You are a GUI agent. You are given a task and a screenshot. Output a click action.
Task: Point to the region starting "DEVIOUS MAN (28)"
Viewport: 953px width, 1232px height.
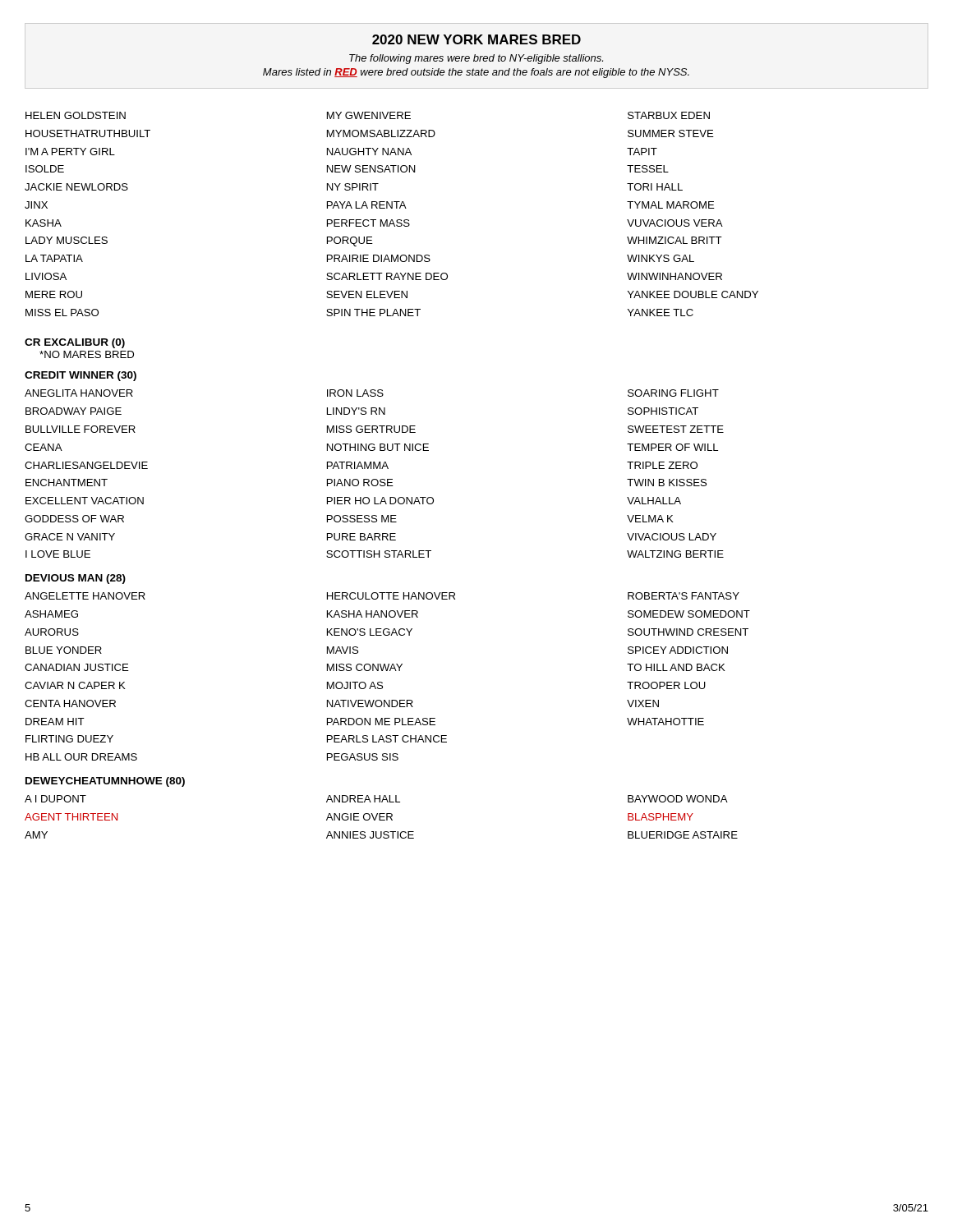75,578
